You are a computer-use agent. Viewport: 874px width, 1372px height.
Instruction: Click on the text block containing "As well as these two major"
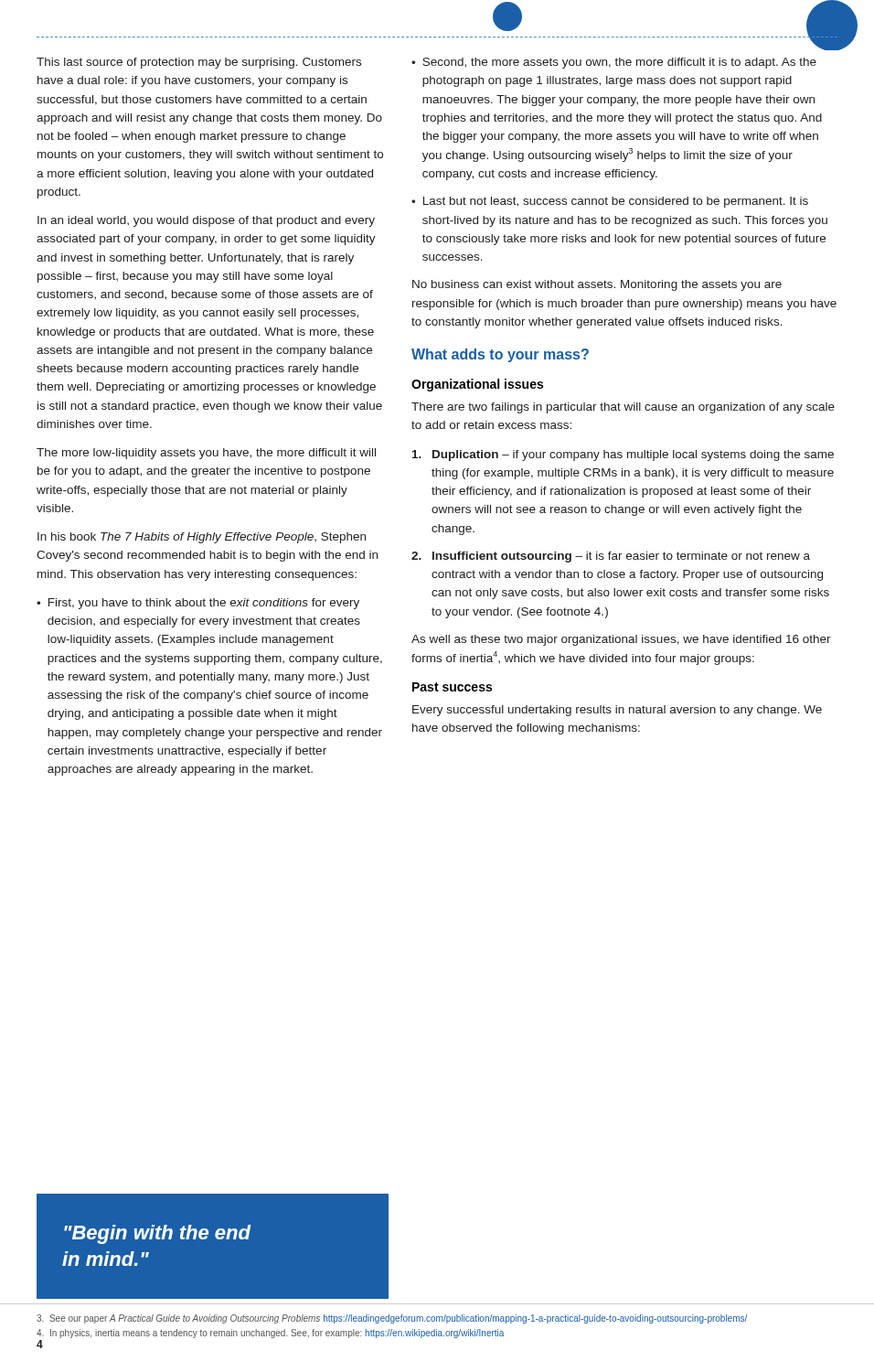pos(624,649)
